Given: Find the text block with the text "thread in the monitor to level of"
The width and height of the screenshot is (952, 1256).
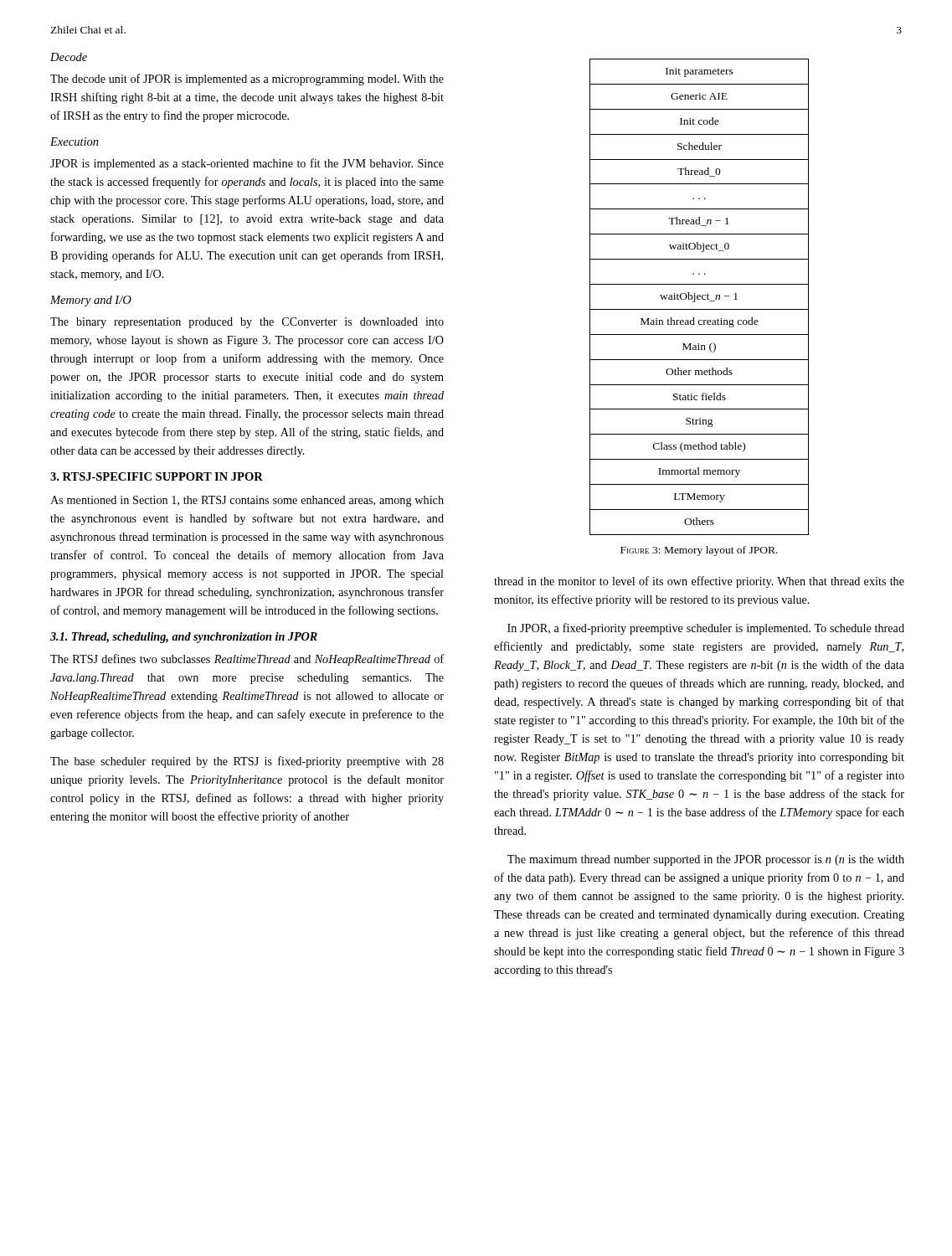Looking at the screenshot, I should 699,590.
